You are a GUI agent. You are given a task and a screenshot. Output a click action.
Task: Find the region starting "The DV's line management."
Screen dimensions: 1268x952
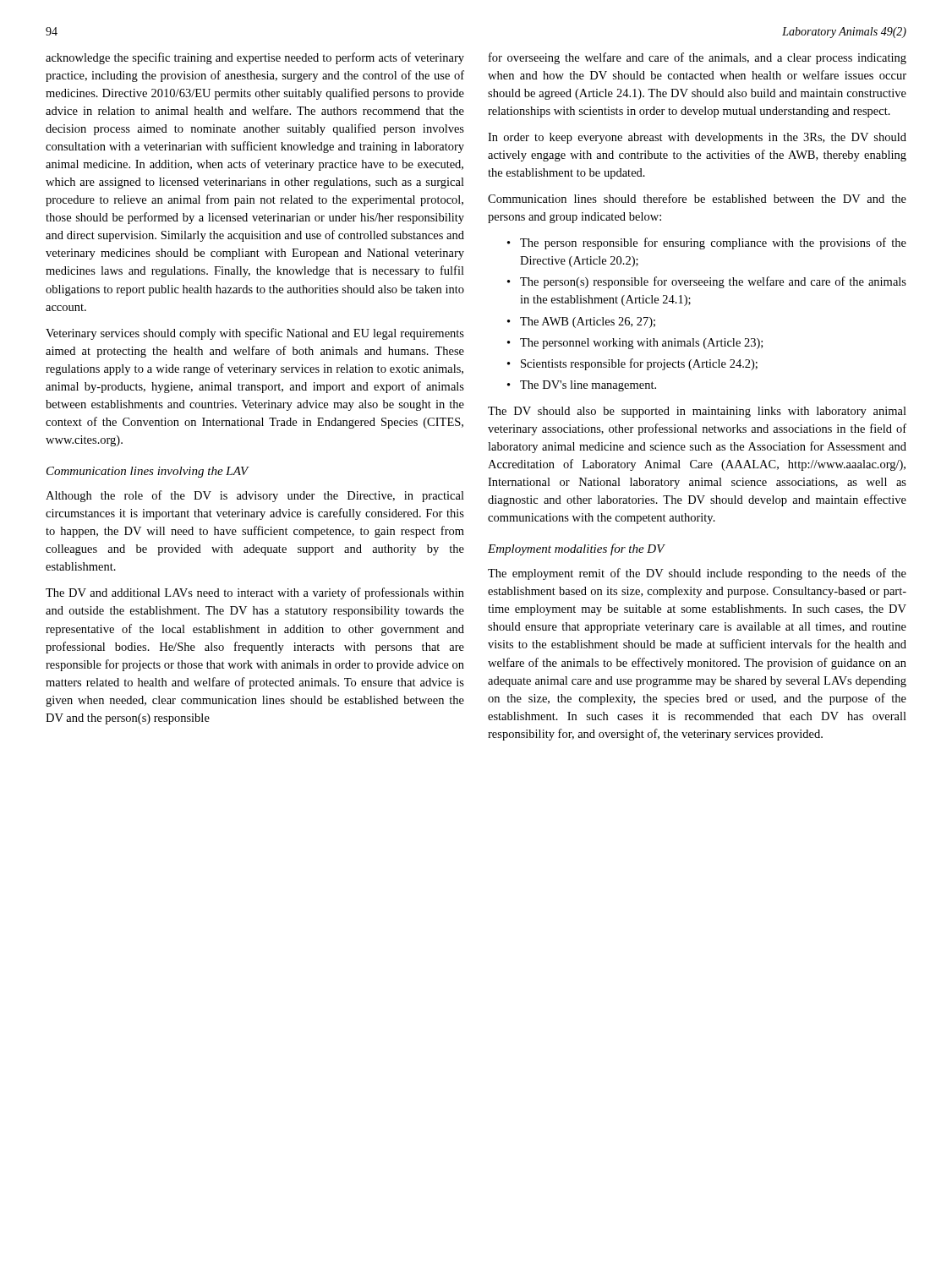coord(588,384)
